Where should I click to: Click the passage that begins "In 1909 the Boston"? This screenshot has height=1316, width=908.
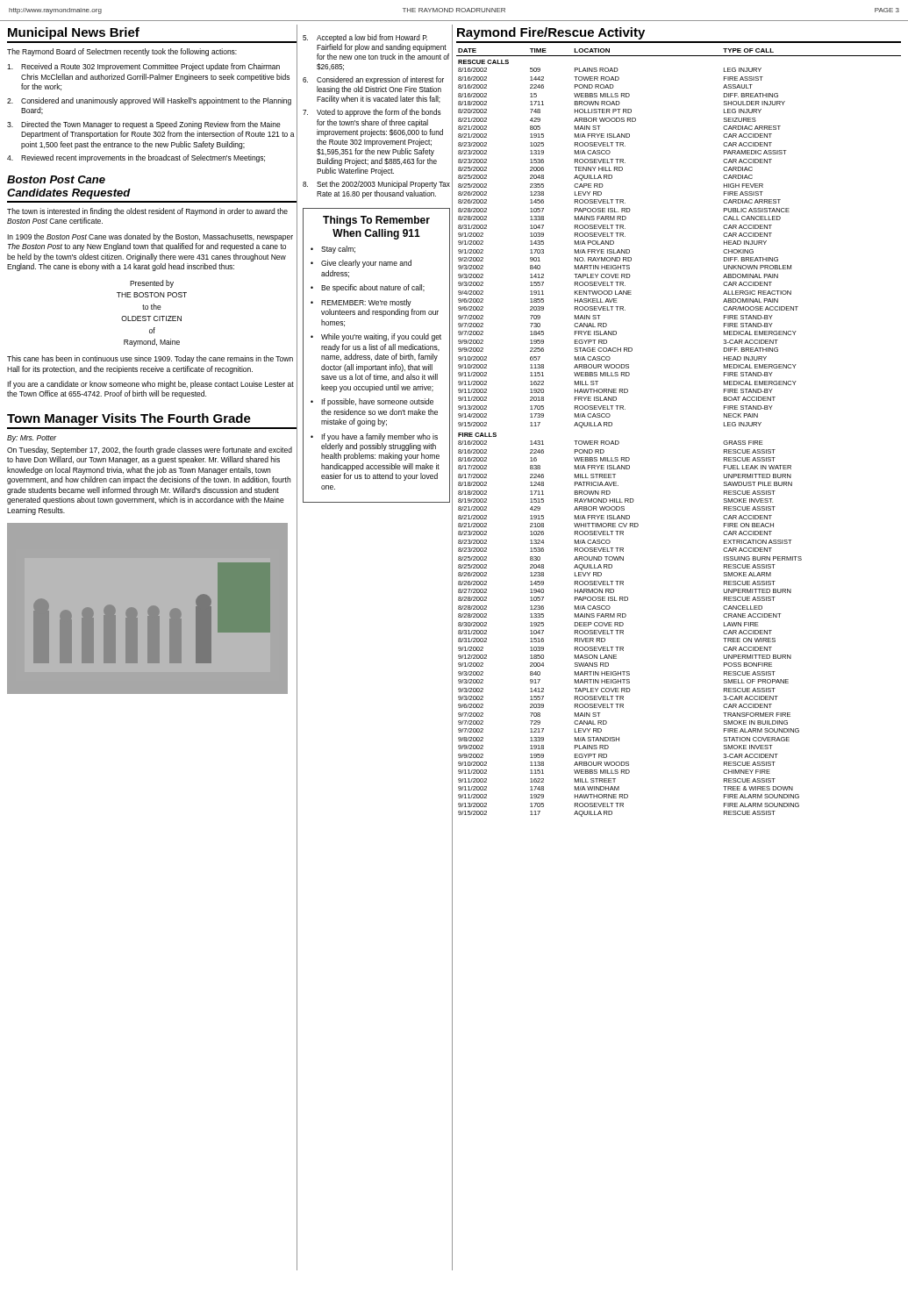[x=150, y=252]
